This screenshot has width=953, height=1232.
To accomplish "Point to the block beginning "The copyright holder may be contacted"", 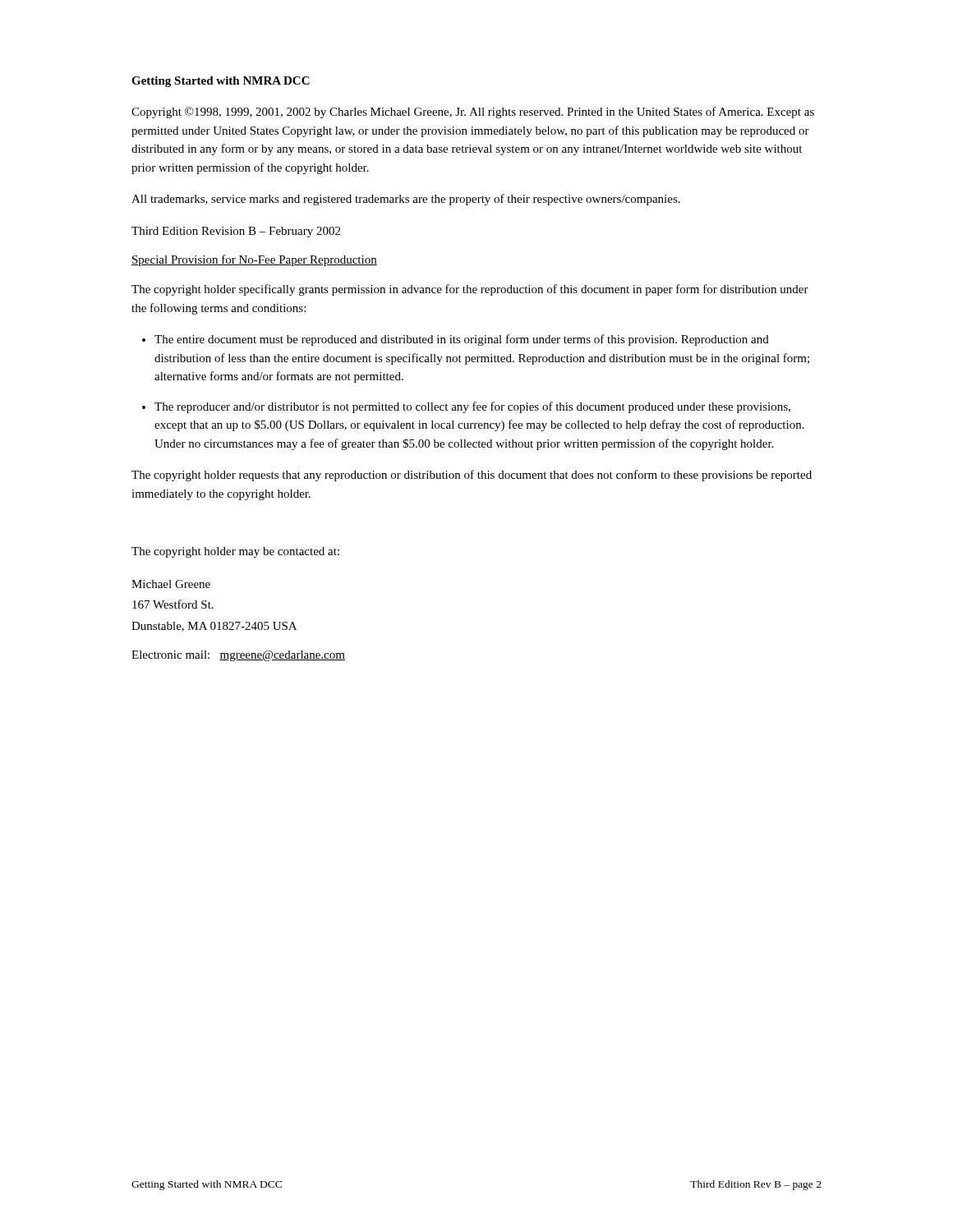I will (236, 551).
